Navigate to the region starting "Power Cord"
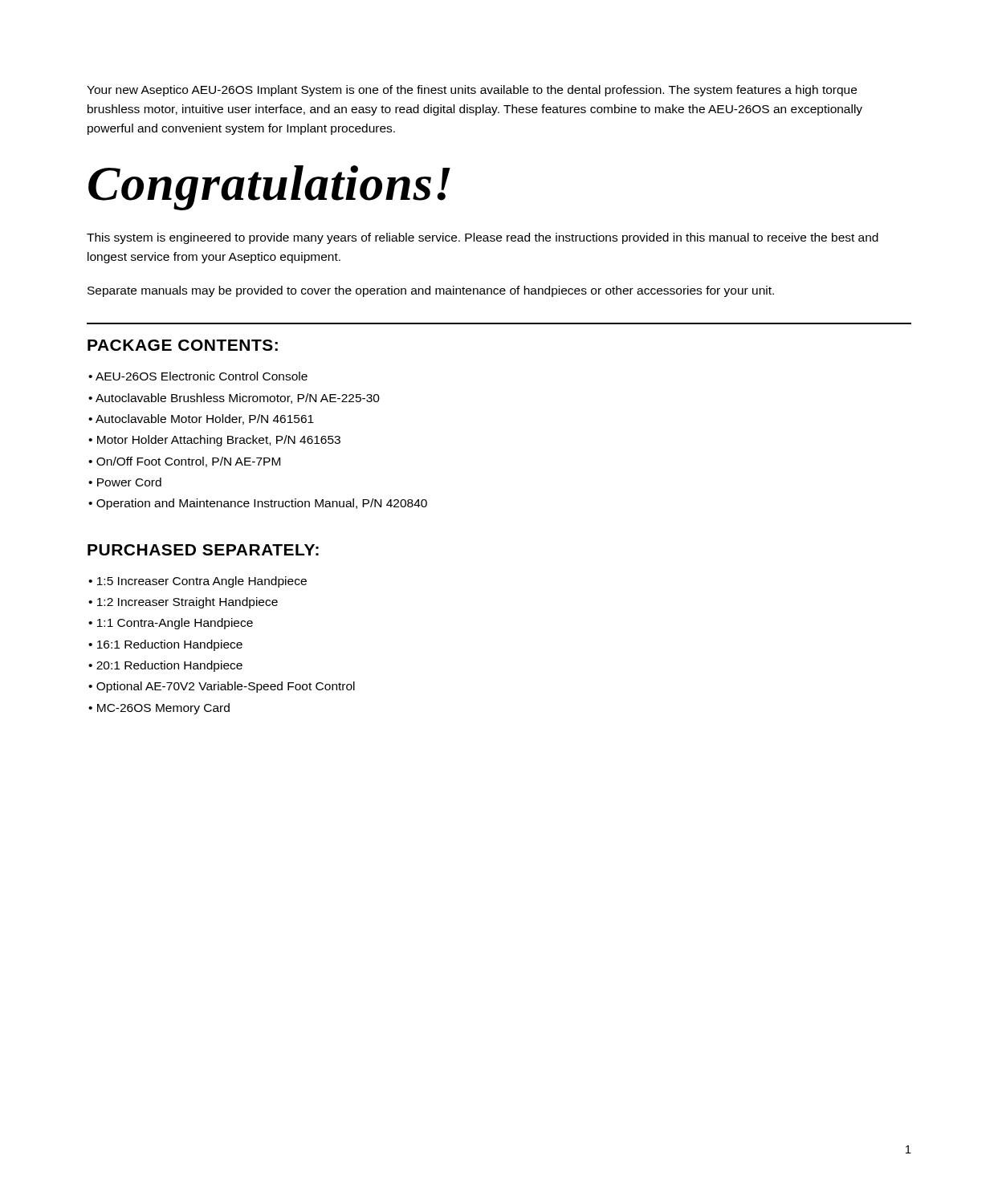The image size is (998, 1204). (x=129, y=482)
